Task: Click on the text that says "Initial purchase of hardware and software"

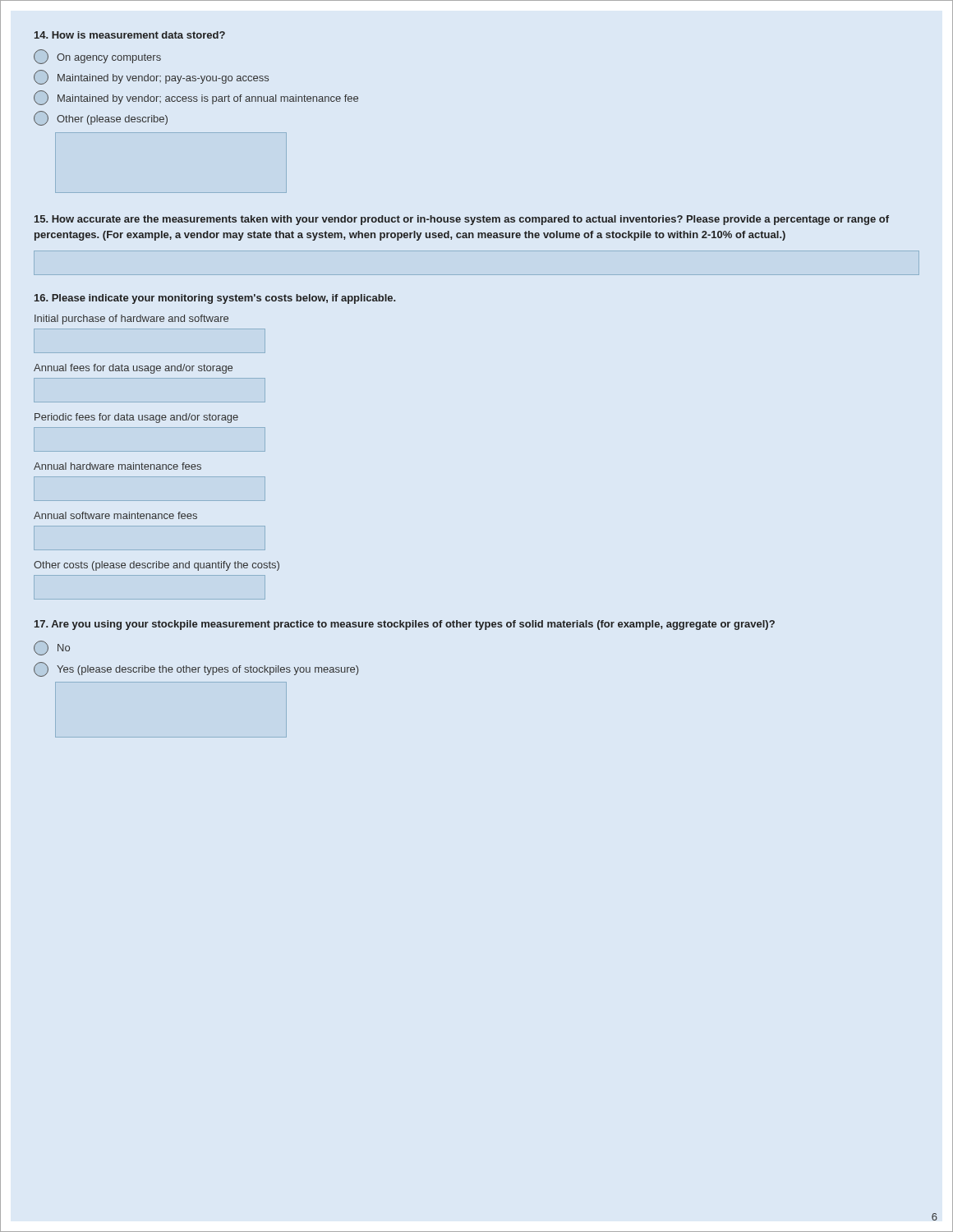Action: tap(131, 319)
